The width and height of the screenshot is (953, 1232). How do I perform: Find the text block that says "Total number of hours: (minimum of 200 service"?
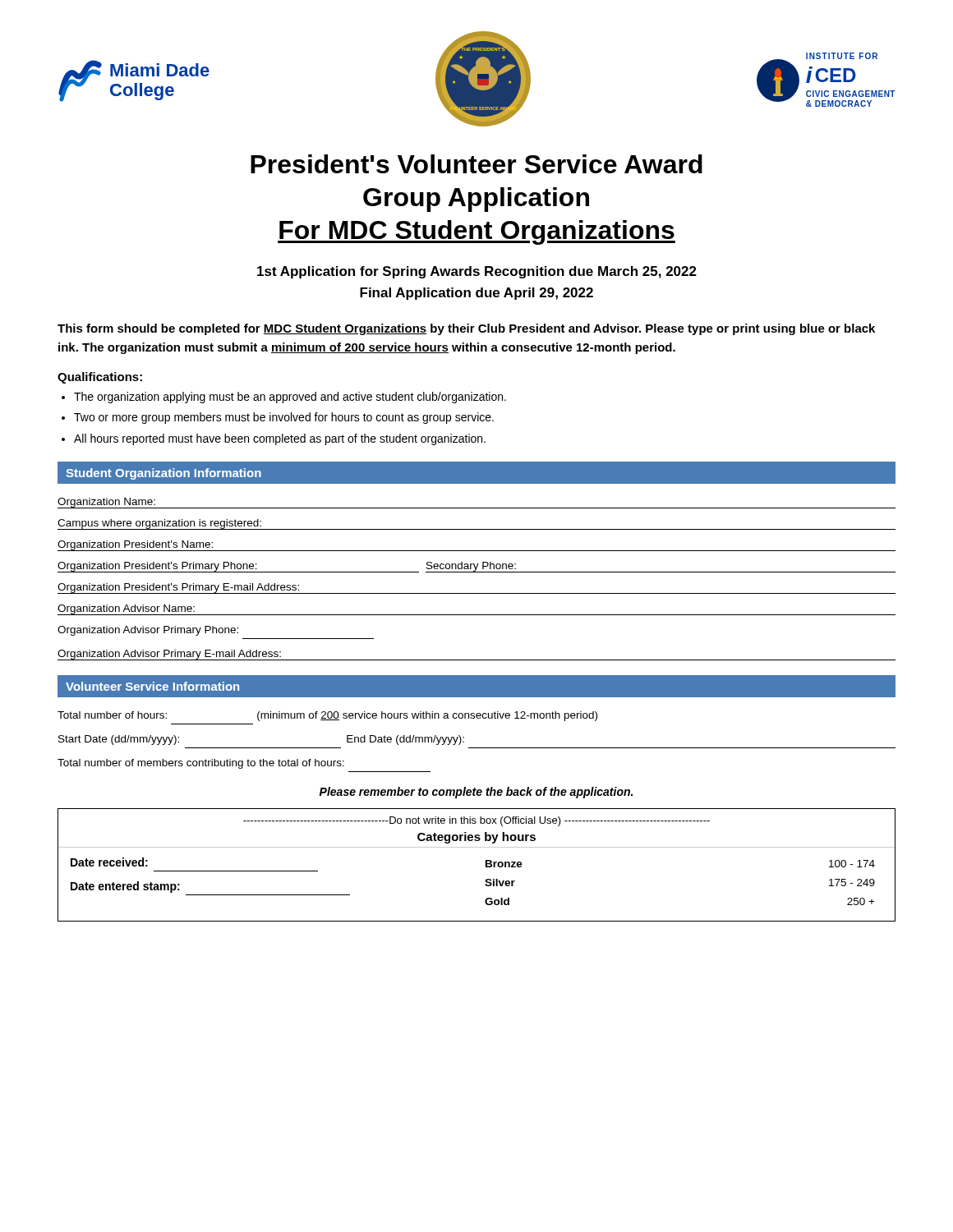pos(476,728)
